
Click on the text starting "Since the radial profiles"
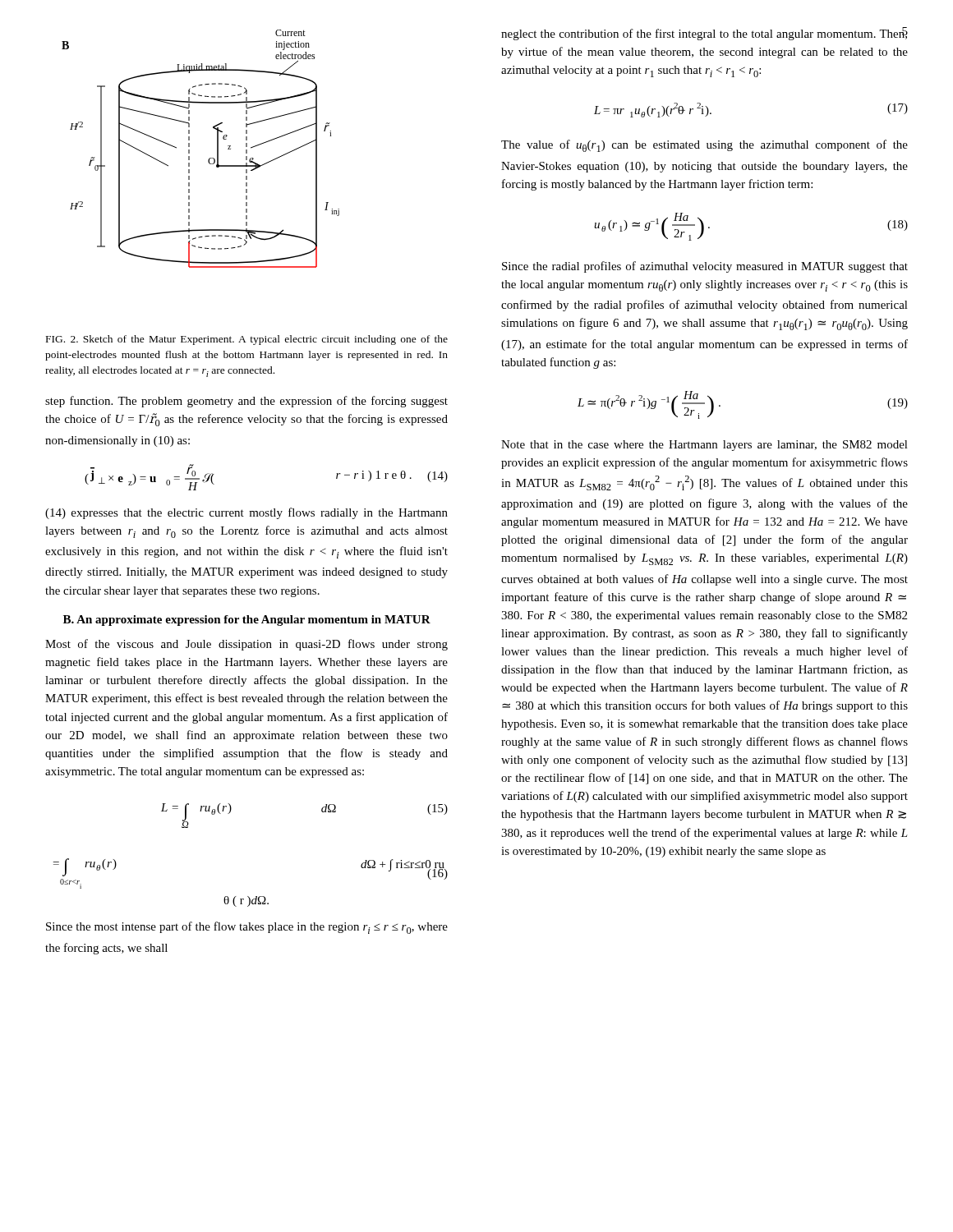[705, 314]
